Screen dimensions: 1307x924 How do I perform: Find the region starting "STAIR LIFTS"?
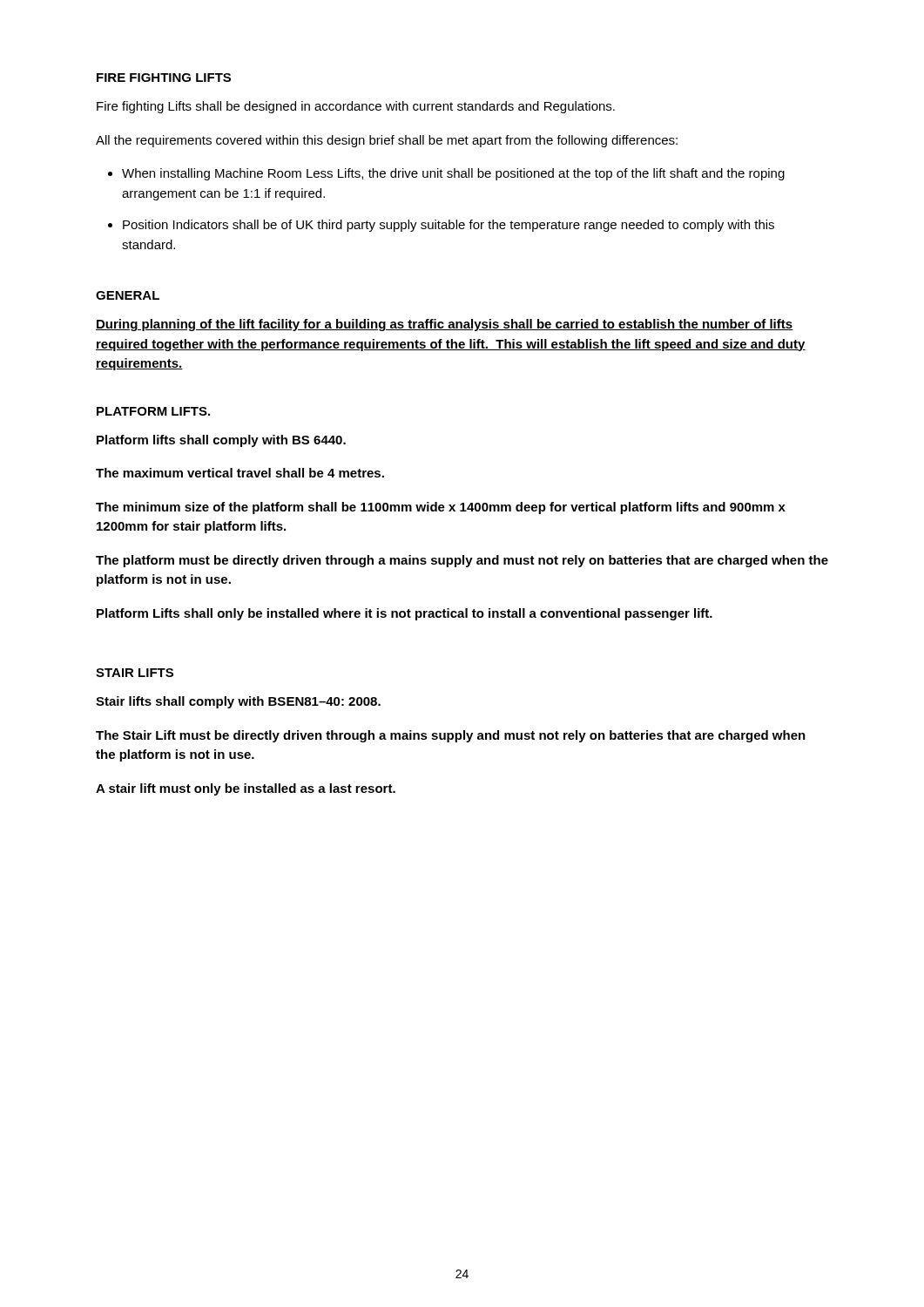pos(135,672)
